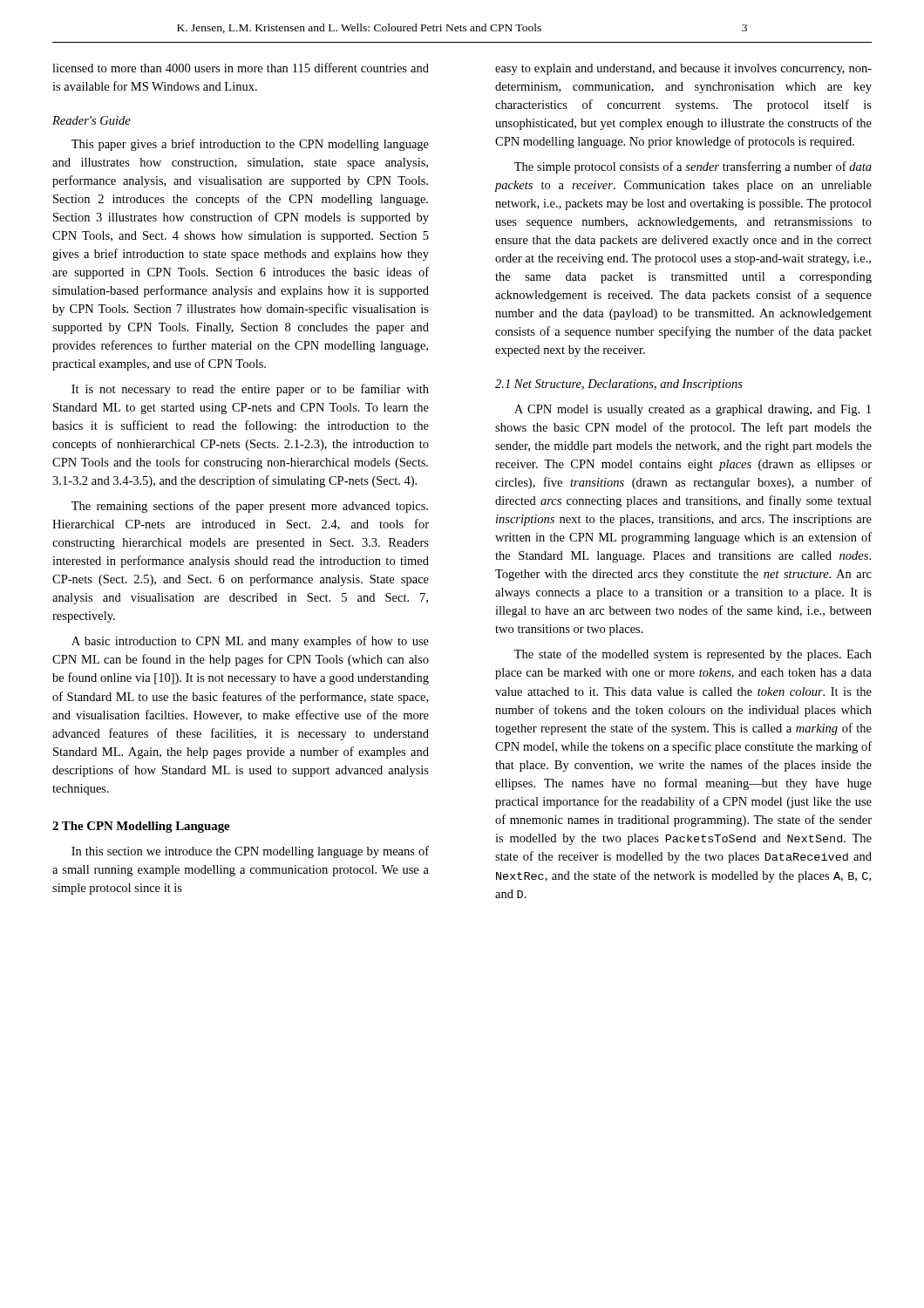Point to the text starting "Reader's Guide"

click(x=91, y=120)
